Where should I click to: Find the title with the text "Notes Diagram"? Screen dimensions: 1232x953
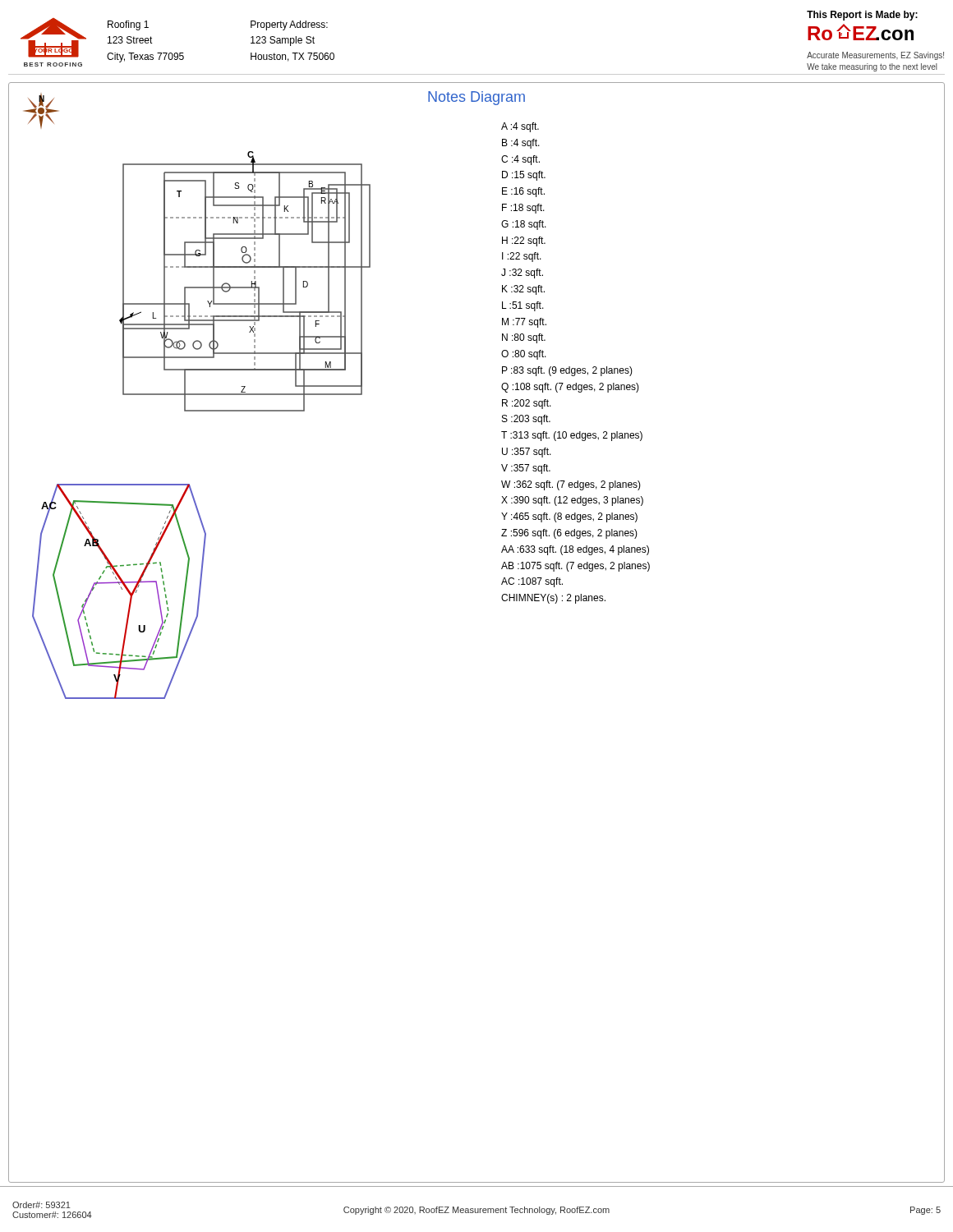click(476, 97)
